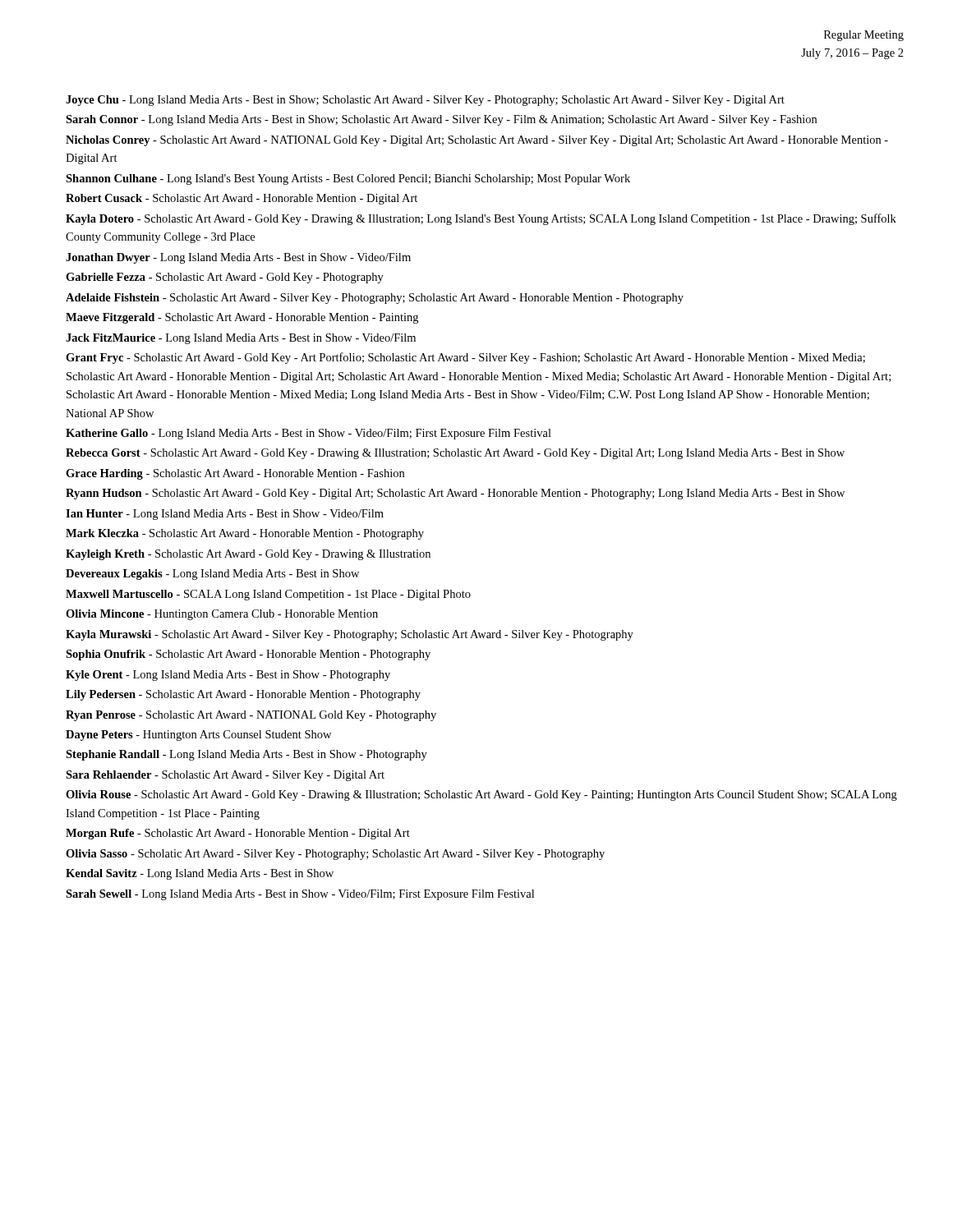The width and height of the screenshot is (953, 1232).
Task: Locate the block of text that opens with "Olivia Rouse - Scholastic Art"
Action: point(481,804)
